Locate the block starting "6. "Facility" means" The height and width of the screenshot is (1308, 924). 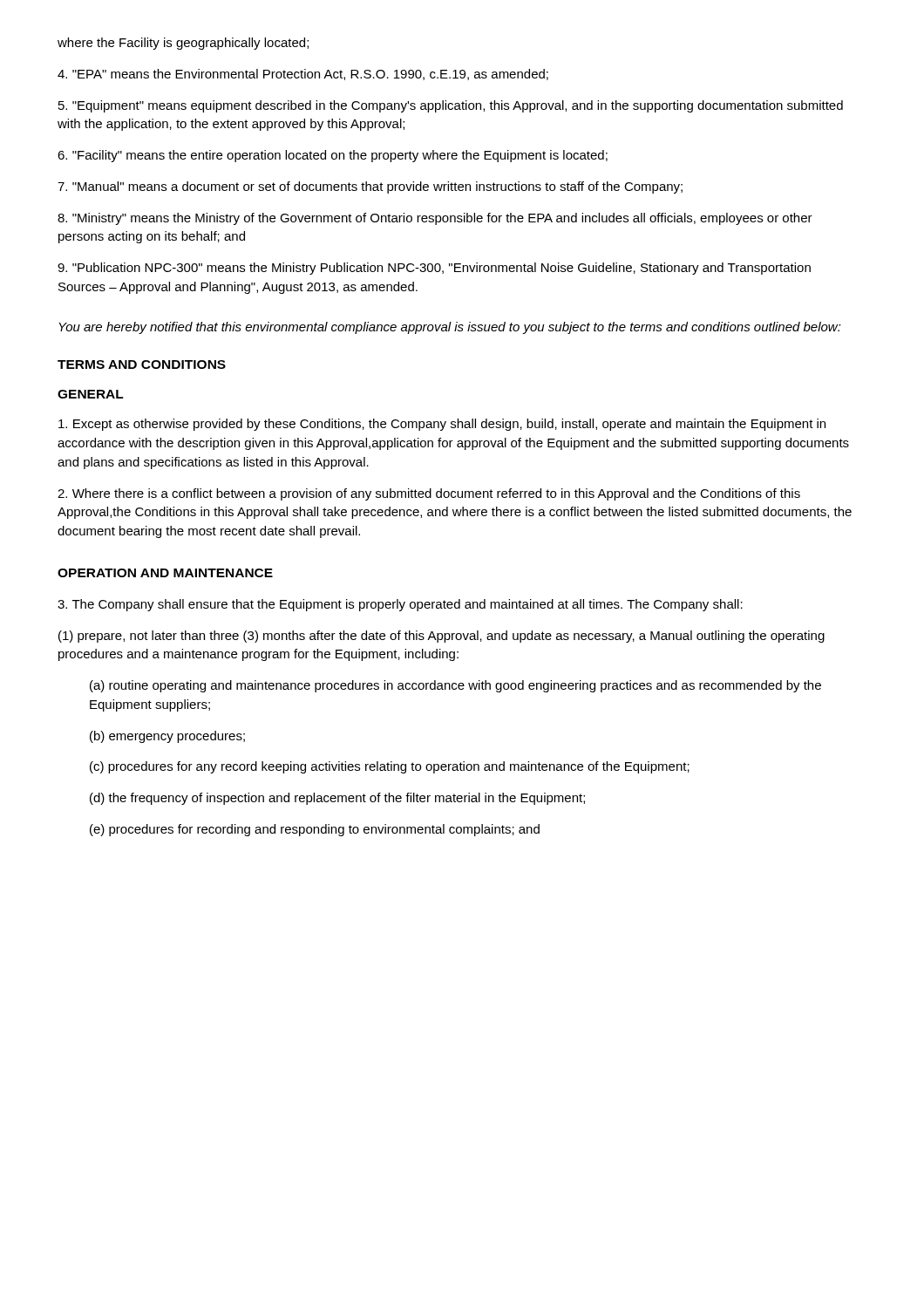coord(333,155)
